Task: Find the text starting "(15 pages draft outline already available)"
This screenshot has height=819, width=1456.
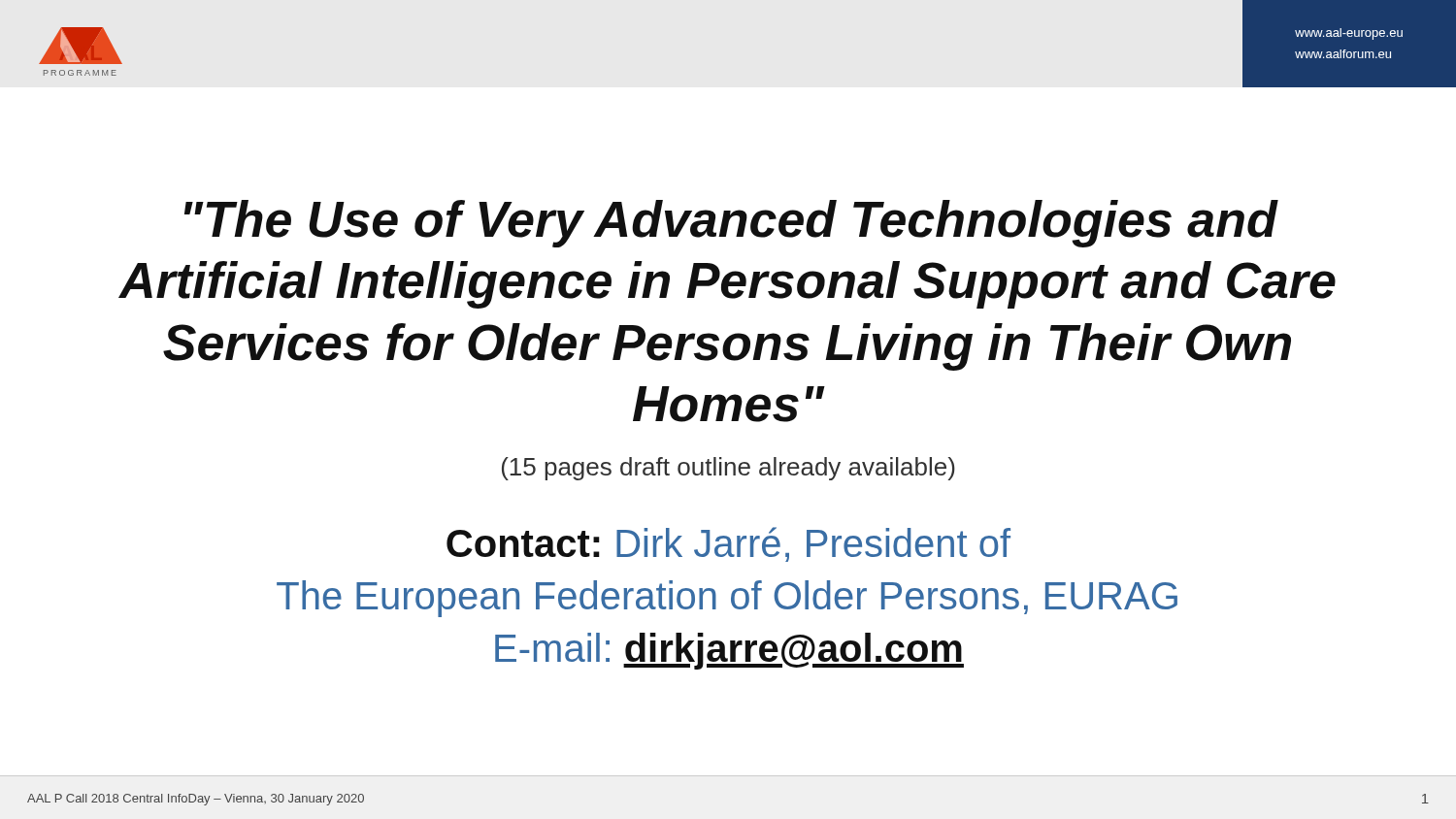Action: coord(728,467)
